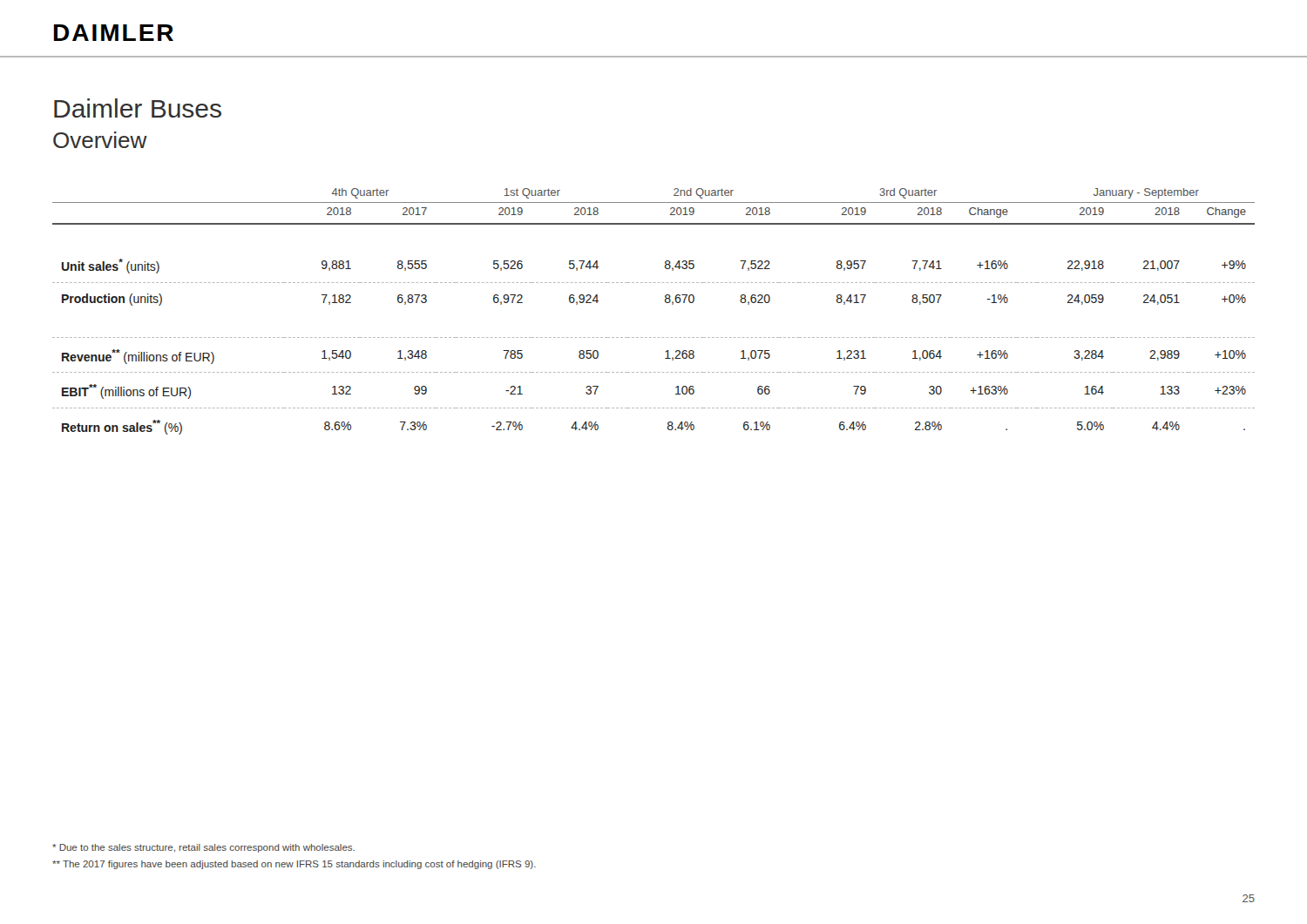Click the table
The image size is (1307, 924).
click(x=654, y=311)
